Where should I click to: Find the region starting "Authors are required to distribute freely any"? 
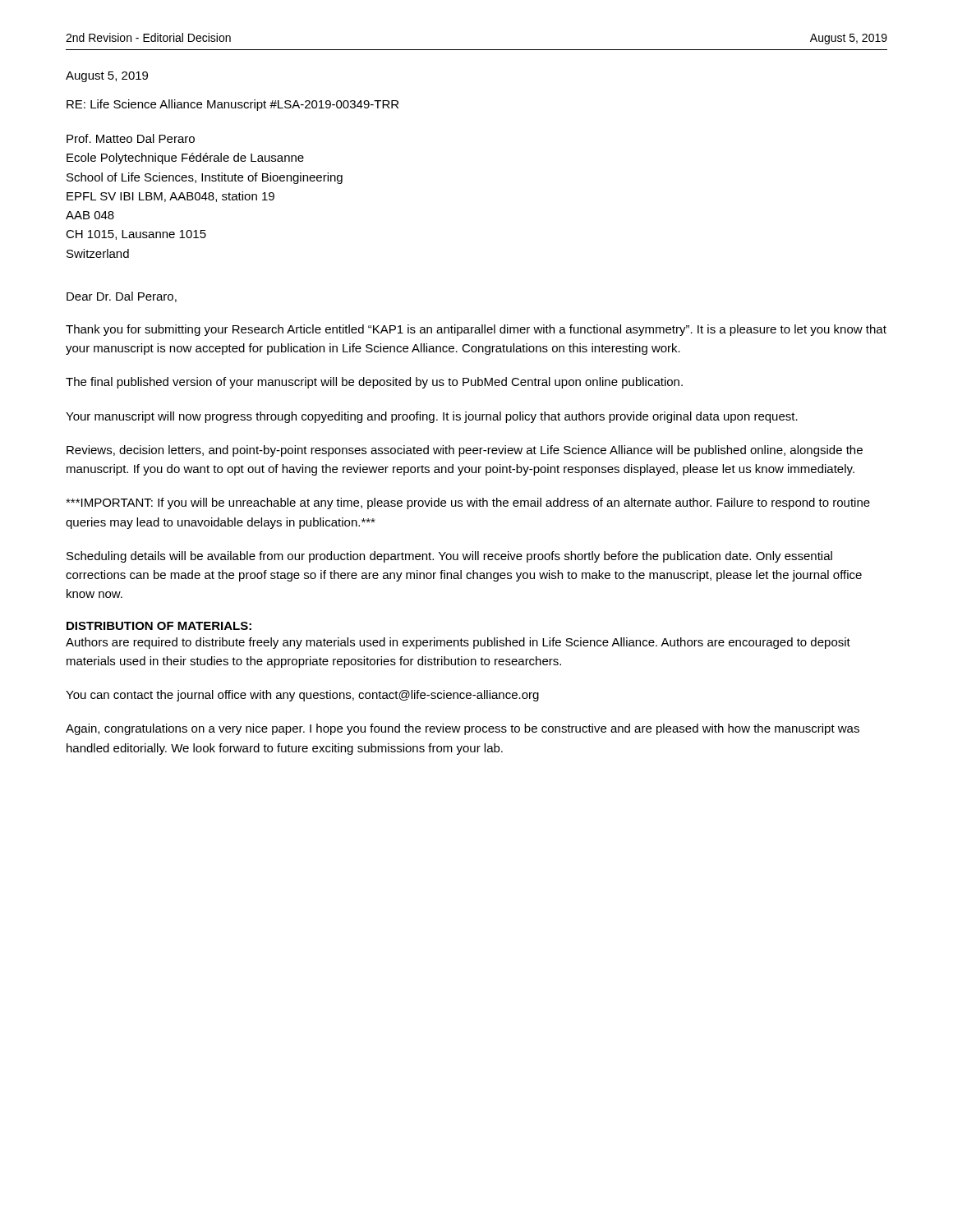[x=458, y=651]
